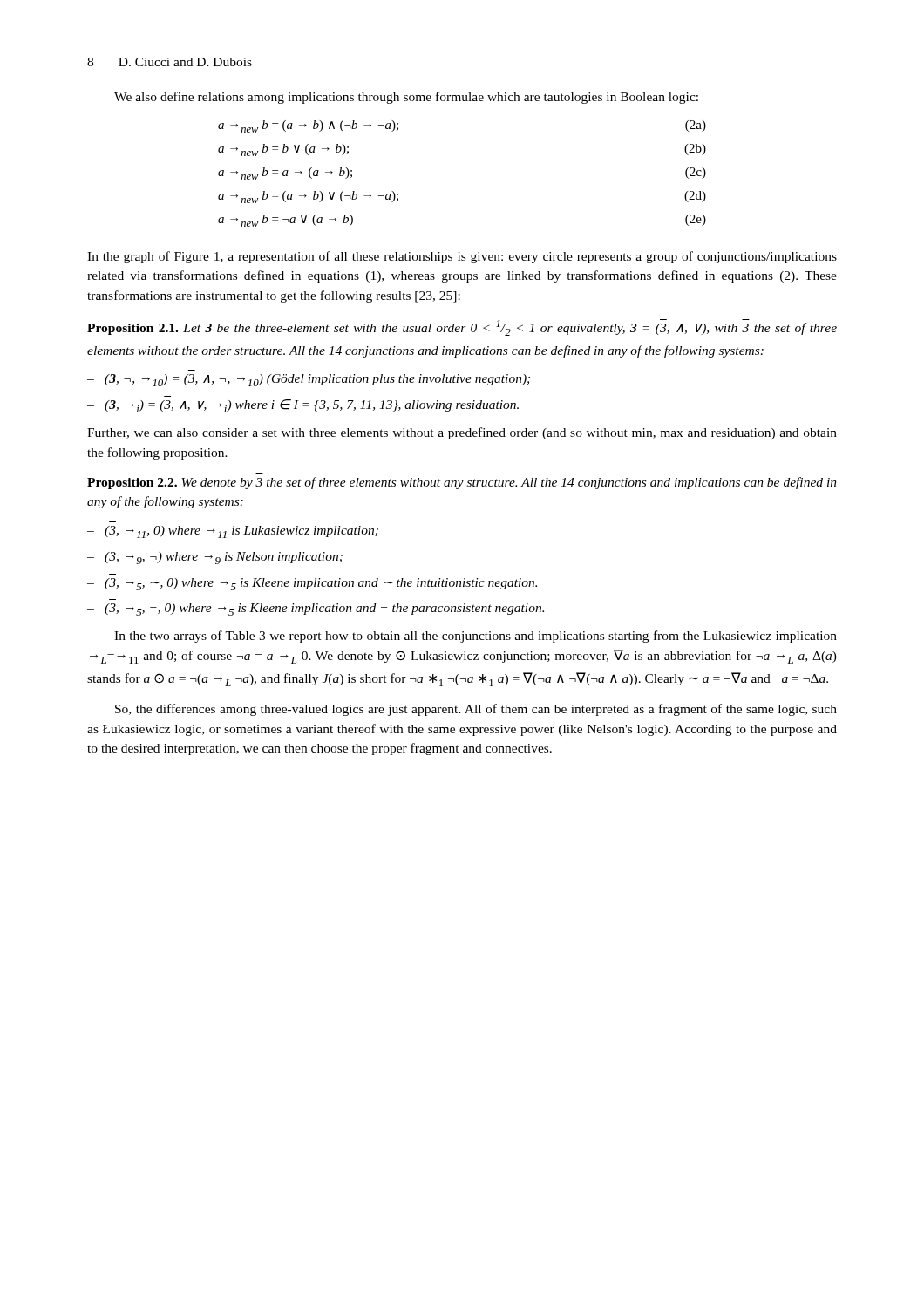This screenshot has width=924, height=1308.
Task: Where is the passage that starts "Proposition 2.2. We denote by 3"?
Action: (x=462, y=492)
